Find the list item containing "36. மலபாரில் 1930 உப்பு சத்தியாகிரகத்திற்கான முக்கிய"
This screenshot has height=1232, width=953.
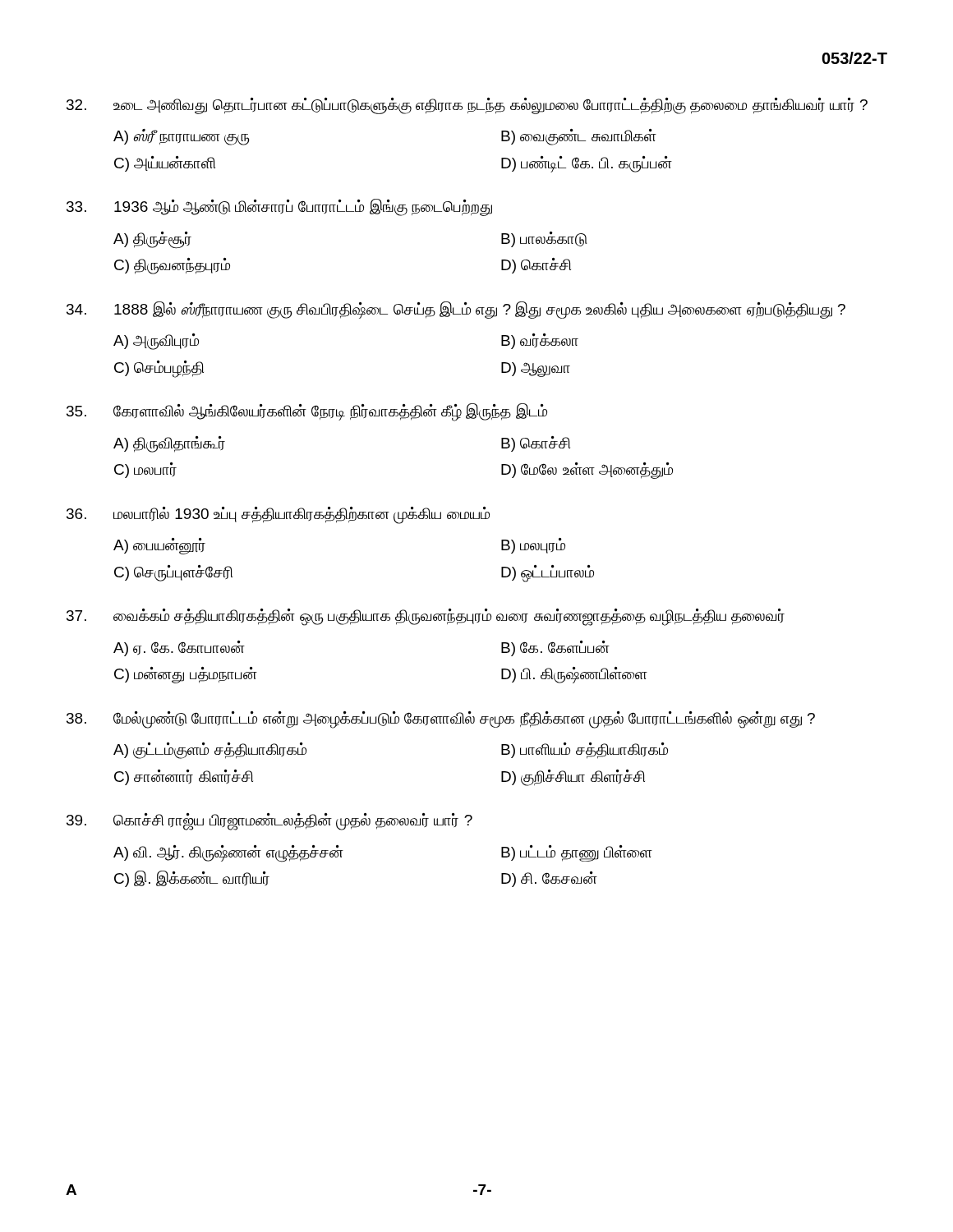278,515
